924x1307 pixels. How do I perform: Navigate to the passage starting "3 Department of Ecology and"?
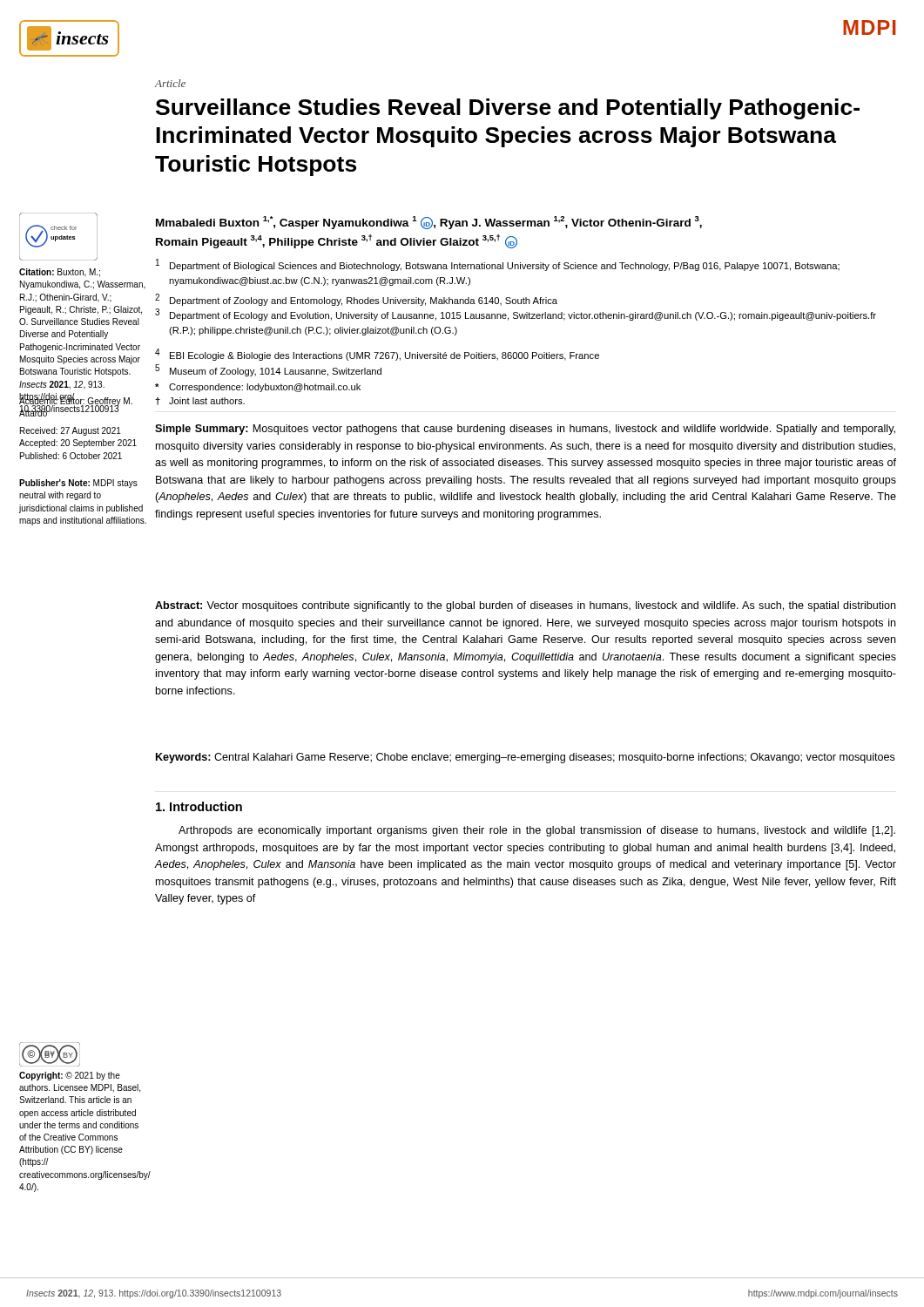tap(526, 323)
